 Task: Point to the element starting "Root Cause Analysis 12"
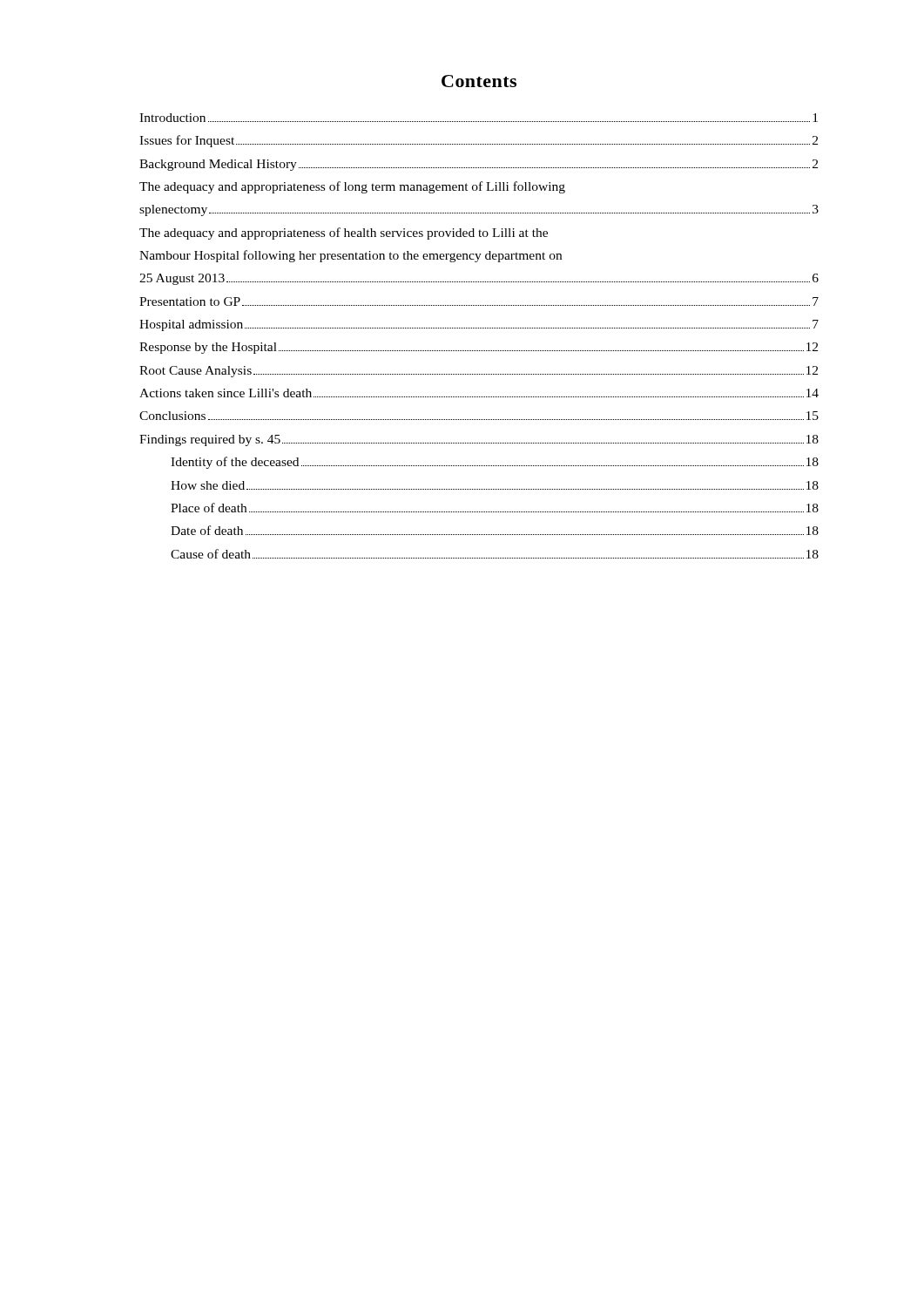(479, 370)
